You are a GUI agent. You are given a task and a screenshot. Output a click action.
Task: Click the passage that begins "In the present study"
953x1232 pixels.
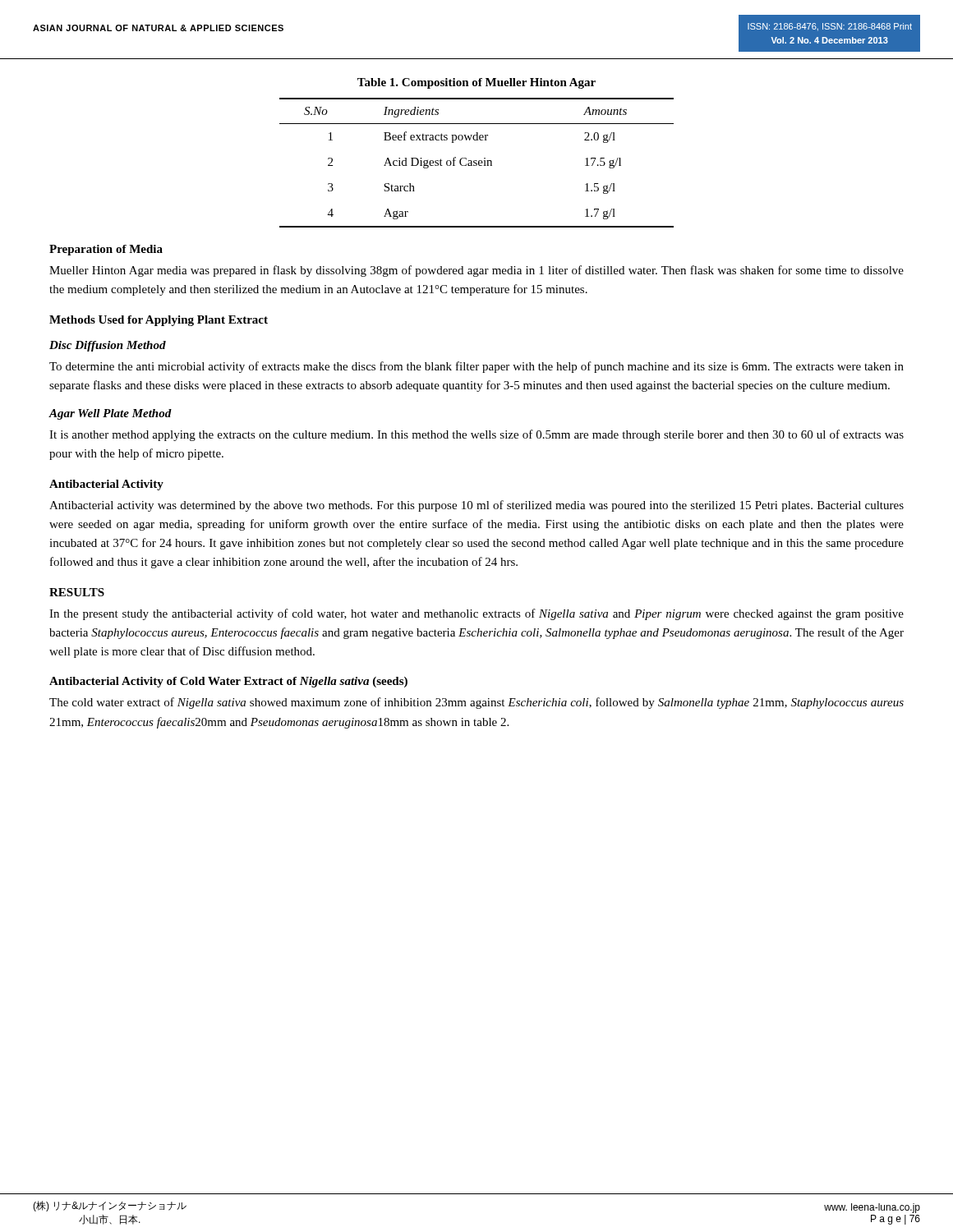476,632
